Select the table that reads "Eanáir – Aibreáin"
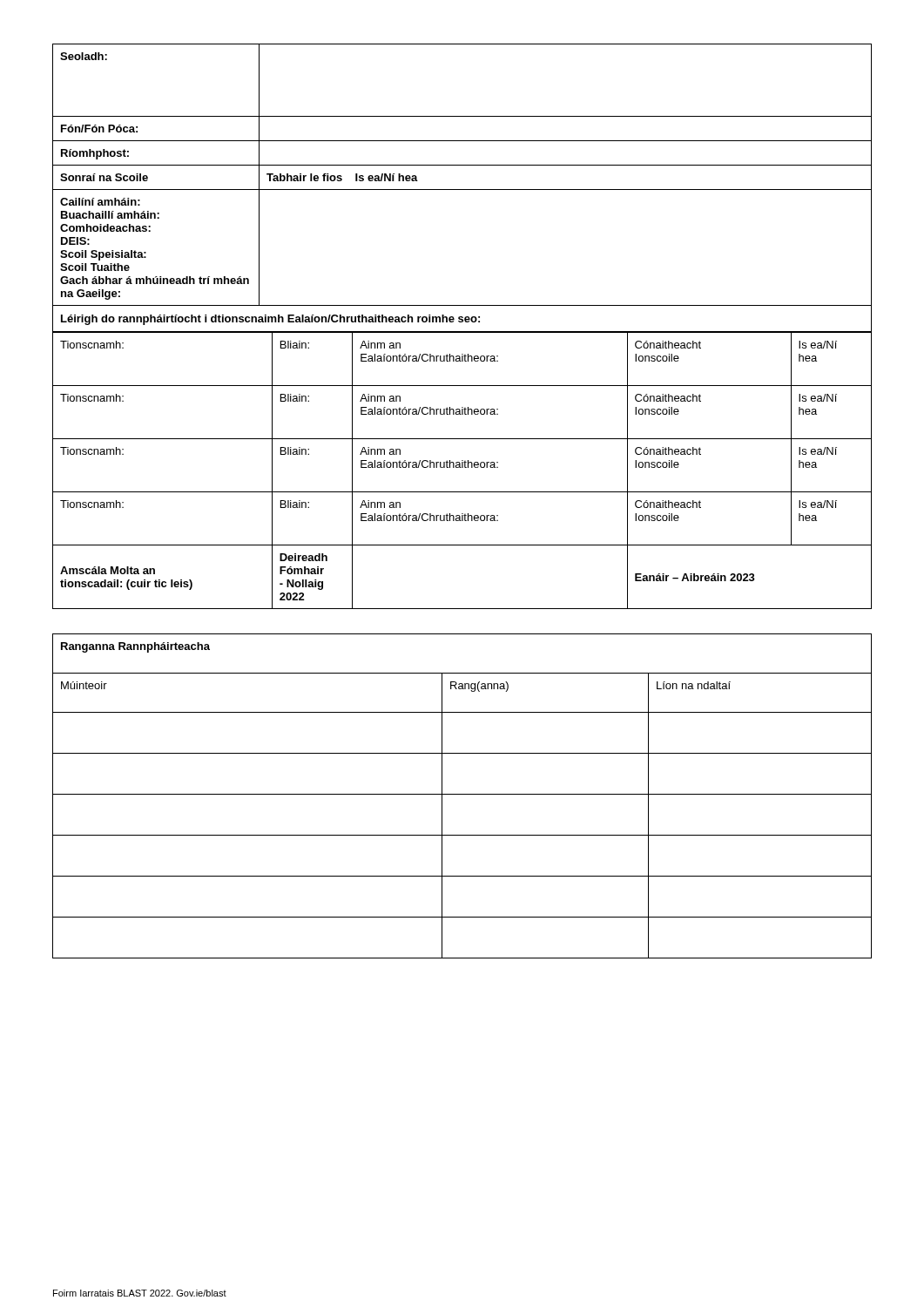The height and width of the screenshot is (1307, 924). pyautogui.click(x=462, y=471)
